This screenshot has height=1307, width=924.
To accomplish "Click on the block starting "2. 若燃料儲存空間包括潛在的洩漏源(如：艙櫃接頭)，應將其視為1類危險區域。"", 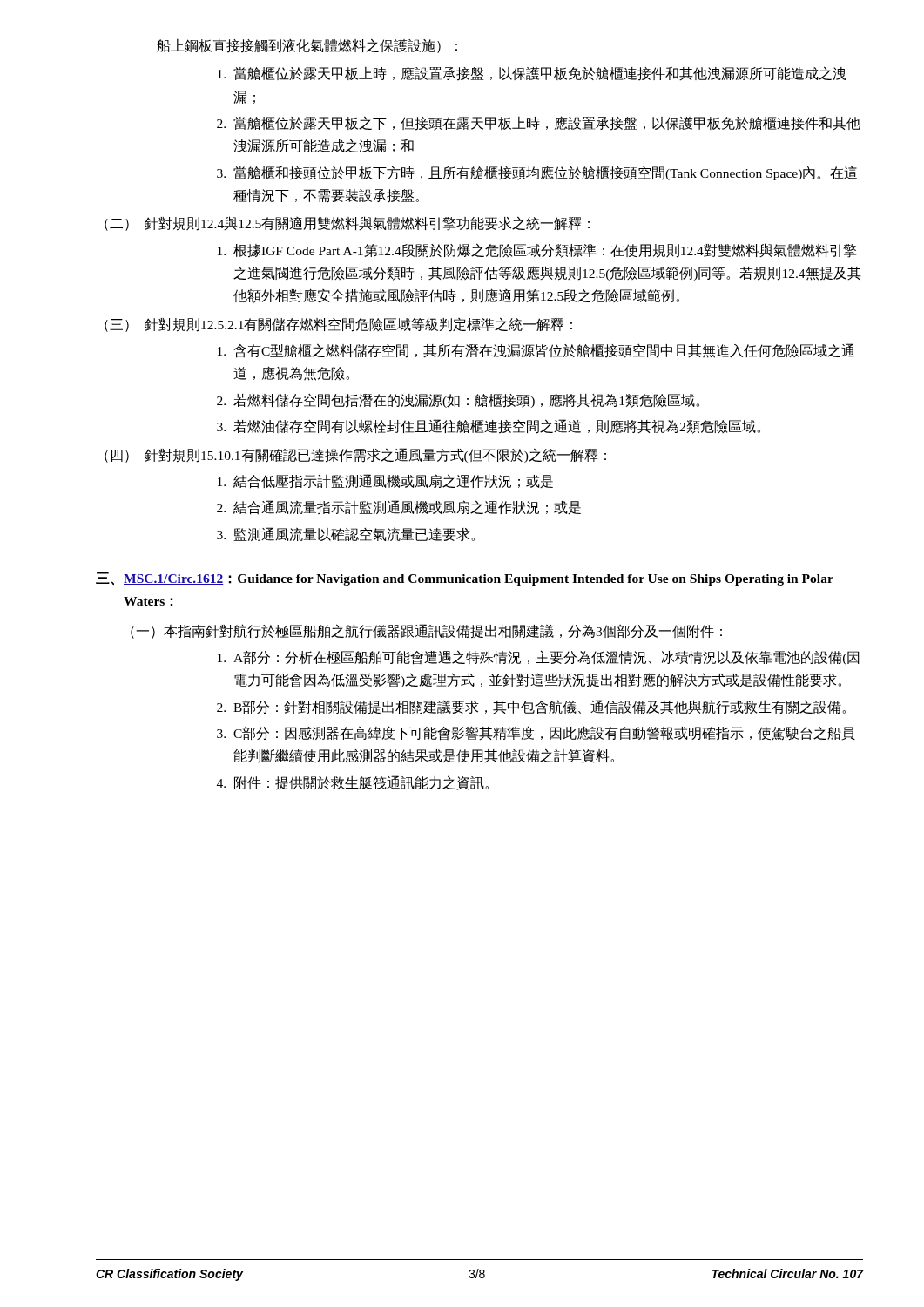I will [x=519, y=401].
